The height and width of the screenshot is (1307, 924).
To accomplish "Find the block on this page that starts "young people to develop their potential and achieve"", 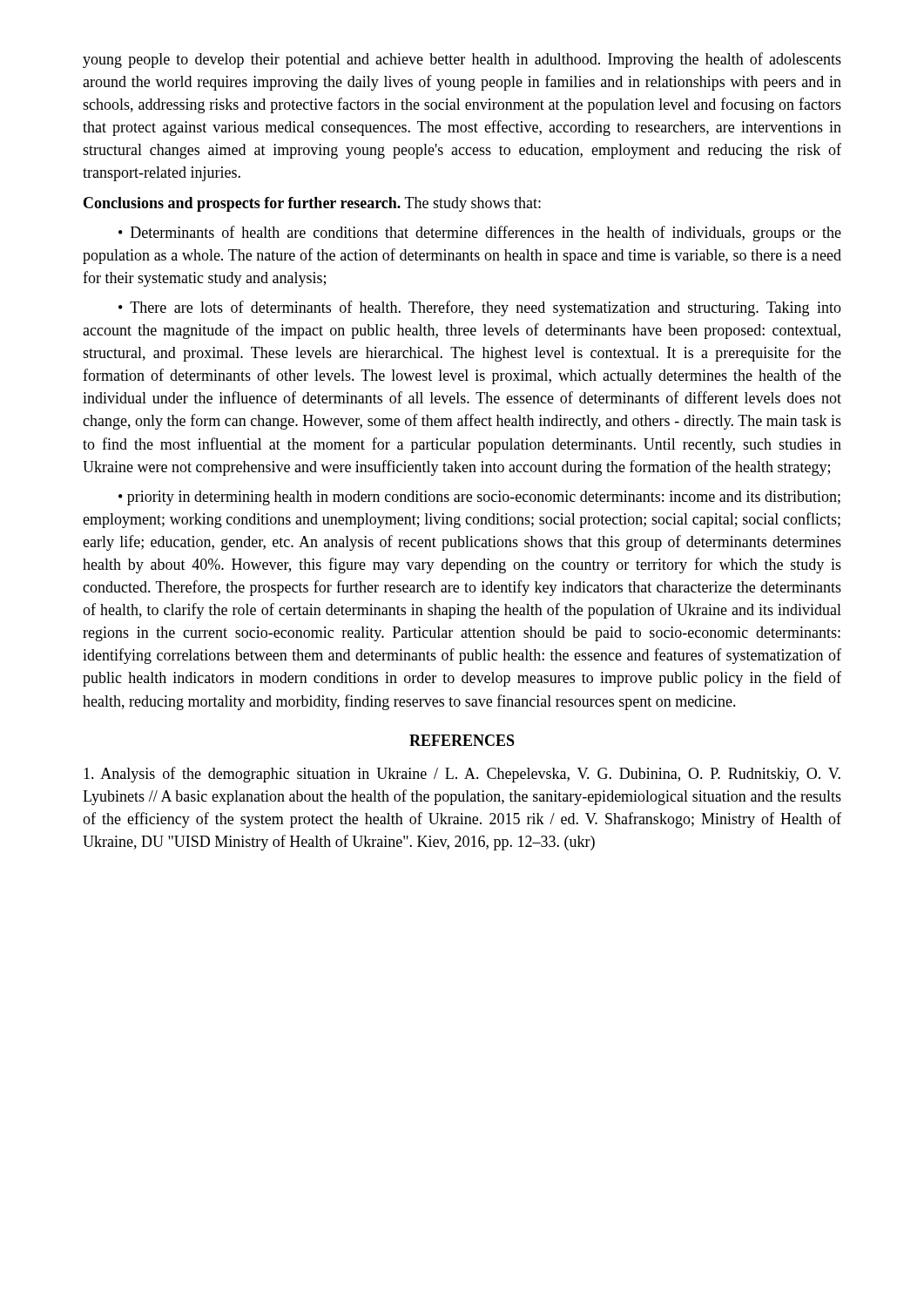I will (x=462, y=116).
